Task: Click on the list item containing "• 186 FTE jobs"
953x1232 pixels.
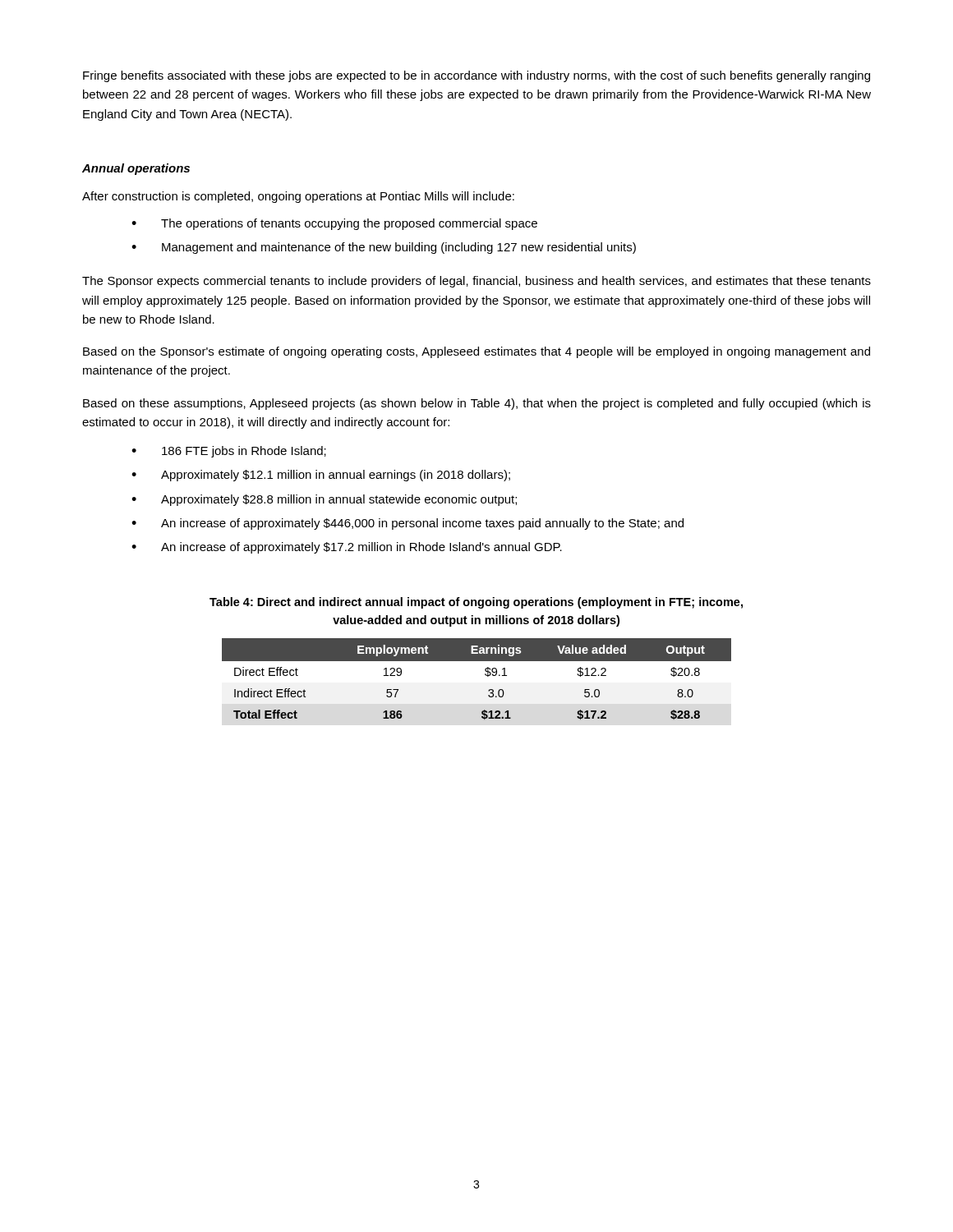Action: point(229,452)
